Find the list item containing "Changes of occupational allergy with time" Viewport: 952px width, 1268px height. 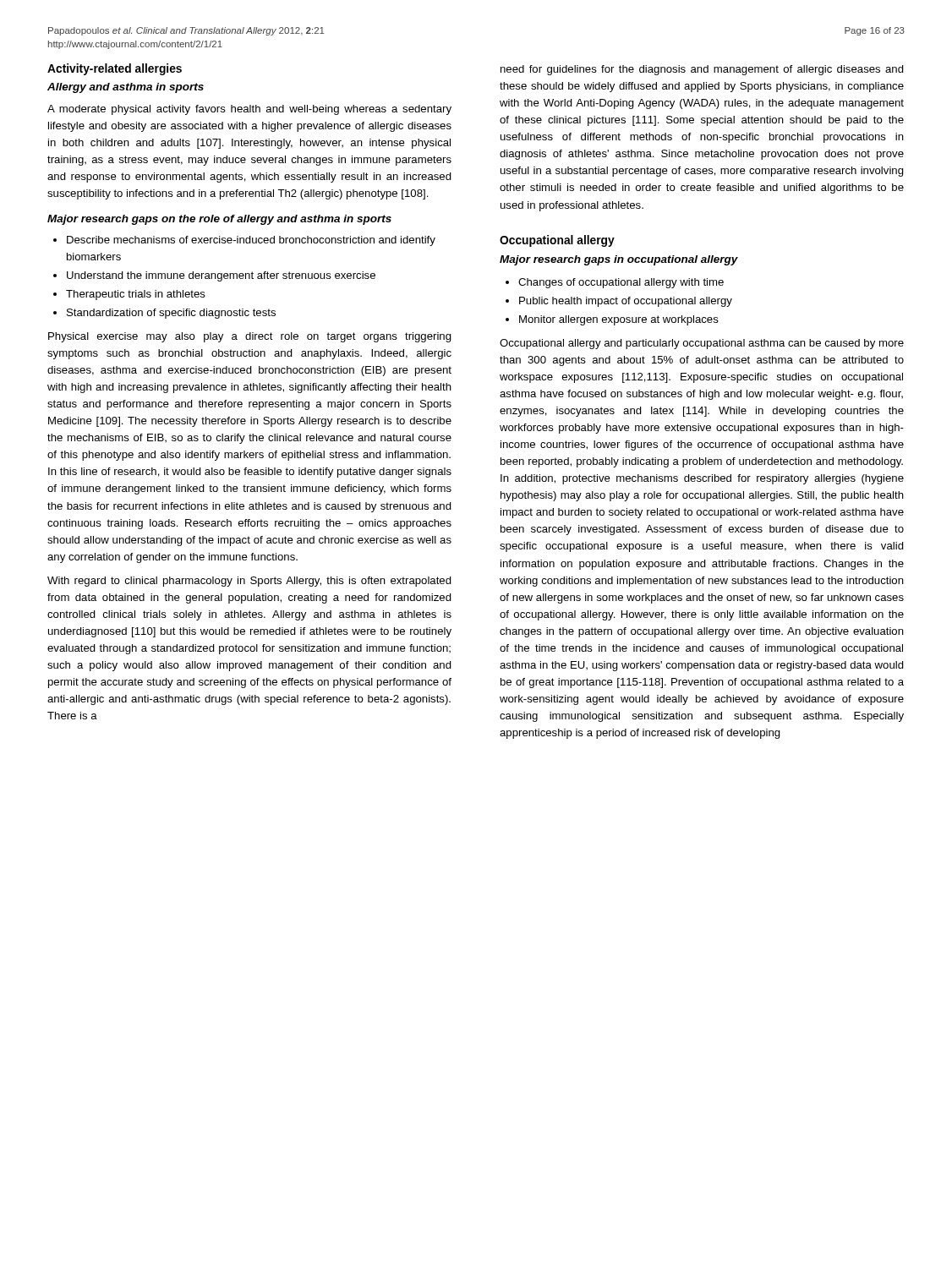(x=621, y=281)
